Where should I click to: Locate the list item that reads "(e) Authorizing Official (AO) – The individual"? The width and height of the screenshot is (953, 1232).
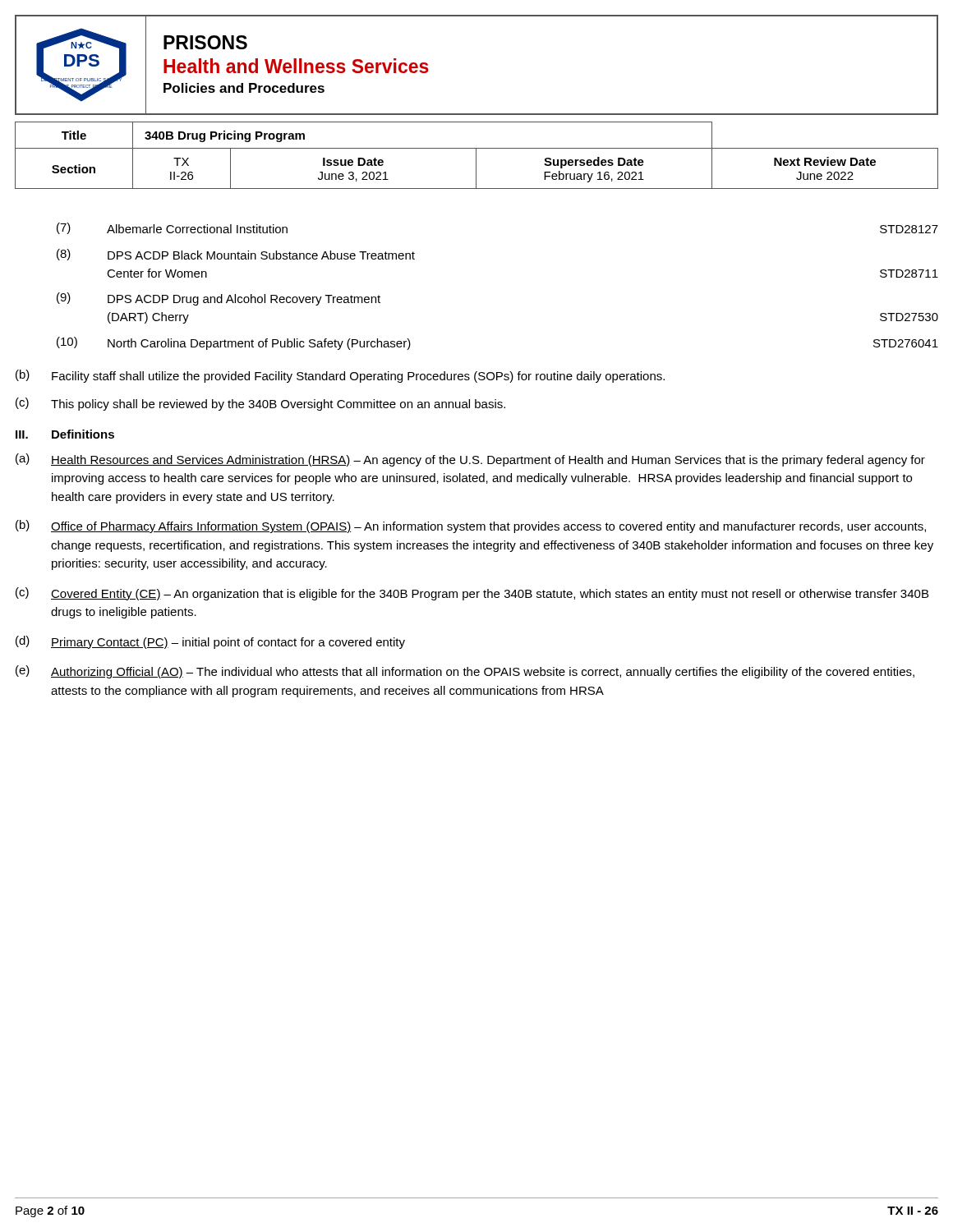(x=476, y=681)
